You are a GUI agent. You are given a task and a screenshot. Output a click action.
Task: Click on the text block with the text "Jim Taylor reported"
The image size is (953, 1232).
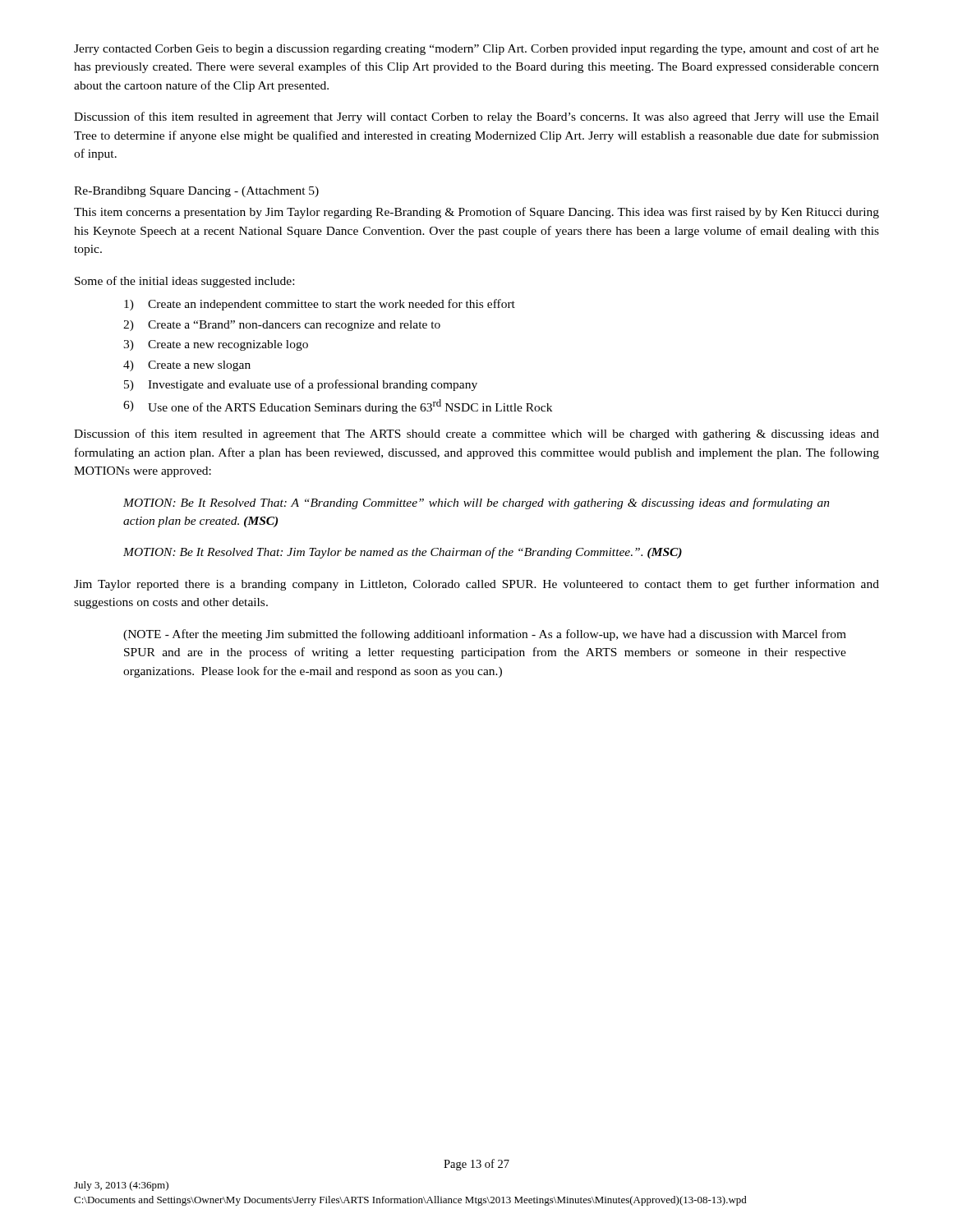pyautogui.click(x=476, y=593)
